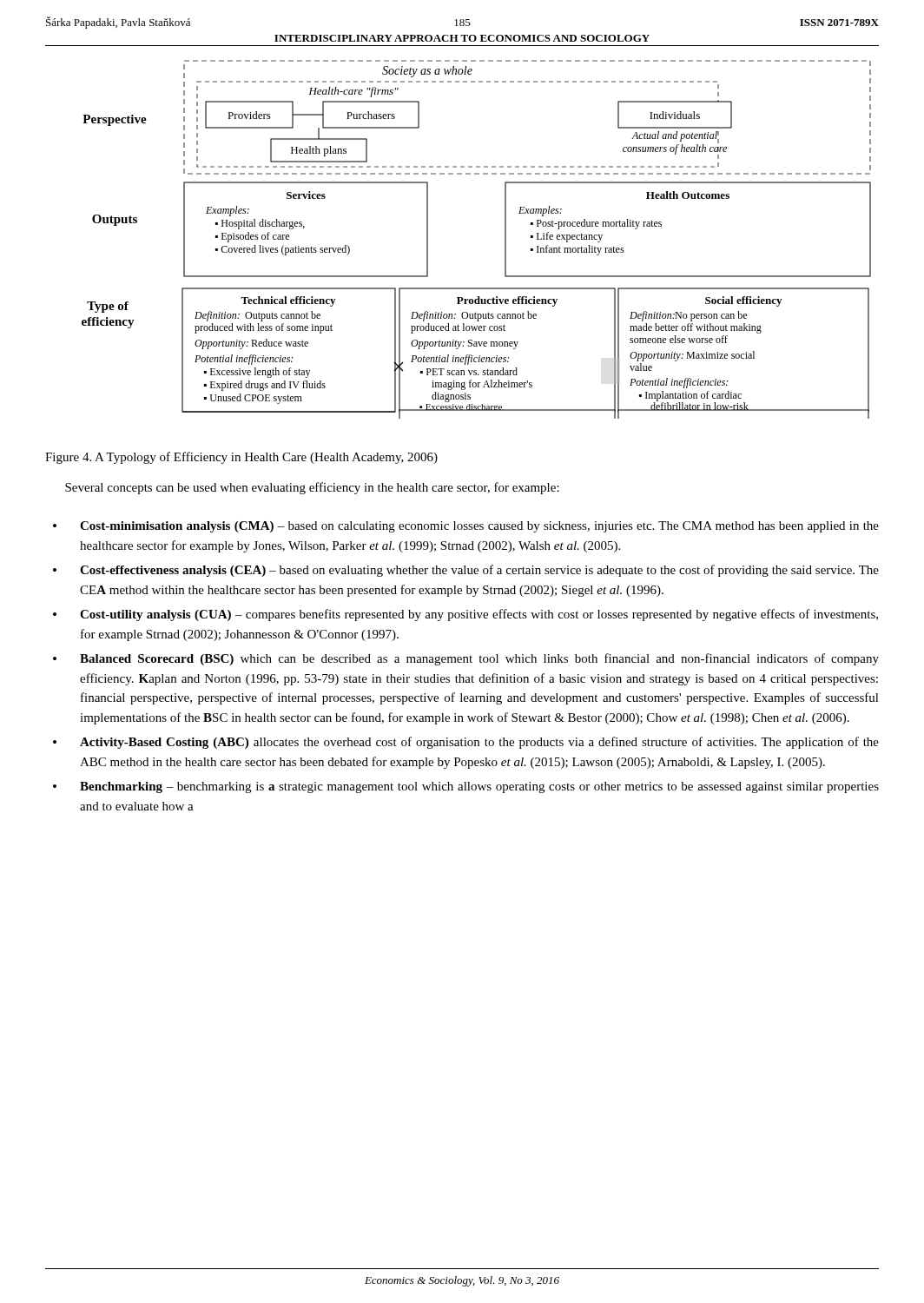
Task: Navigate to the region starting "Figure 4. A Typology"
Action: click(241, 457)
